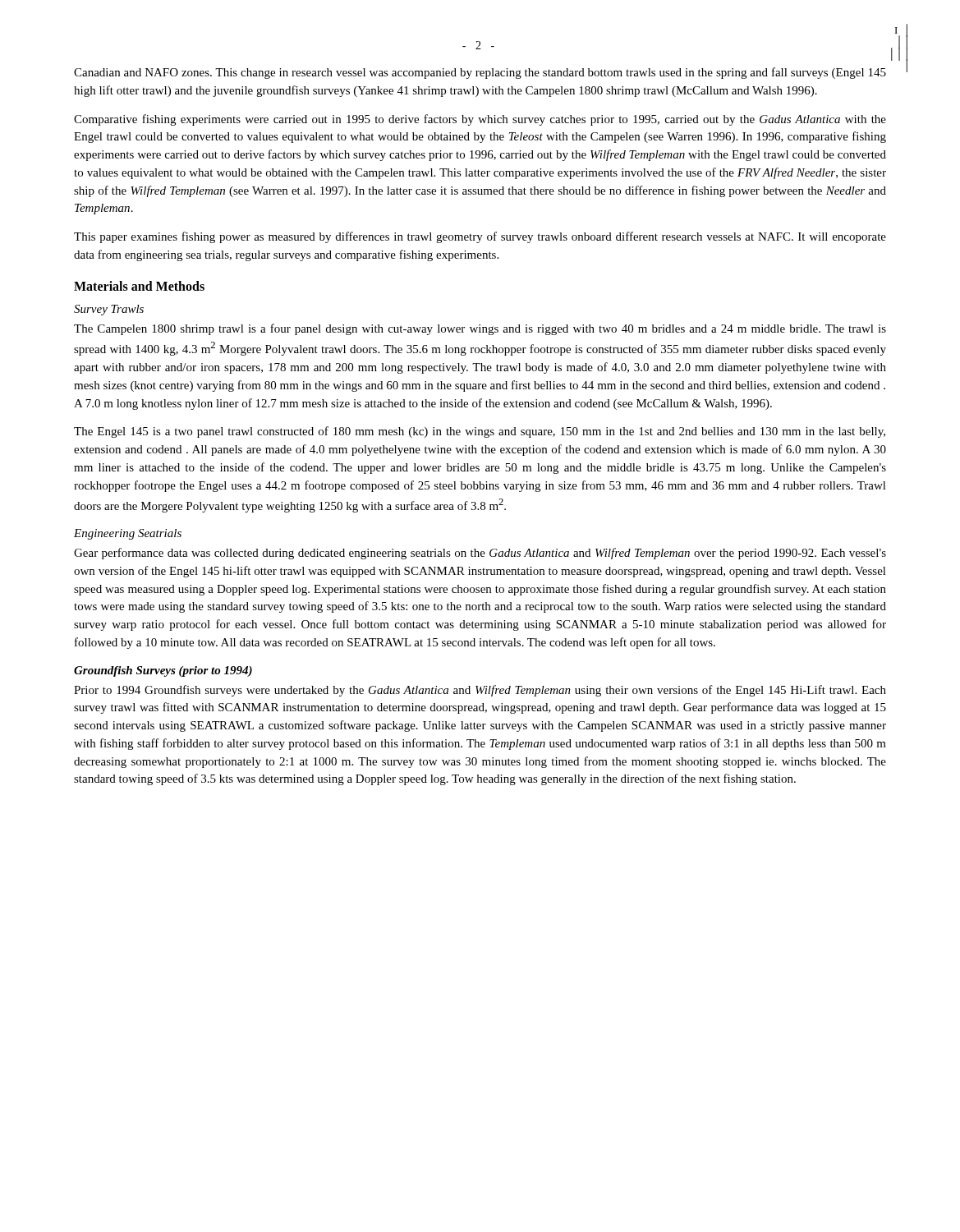960x1232 pixels.
Task: Find the text block containing "Prior to 1994 Groundfish surveys were undertaked"
Action: (x=480, y=735)
